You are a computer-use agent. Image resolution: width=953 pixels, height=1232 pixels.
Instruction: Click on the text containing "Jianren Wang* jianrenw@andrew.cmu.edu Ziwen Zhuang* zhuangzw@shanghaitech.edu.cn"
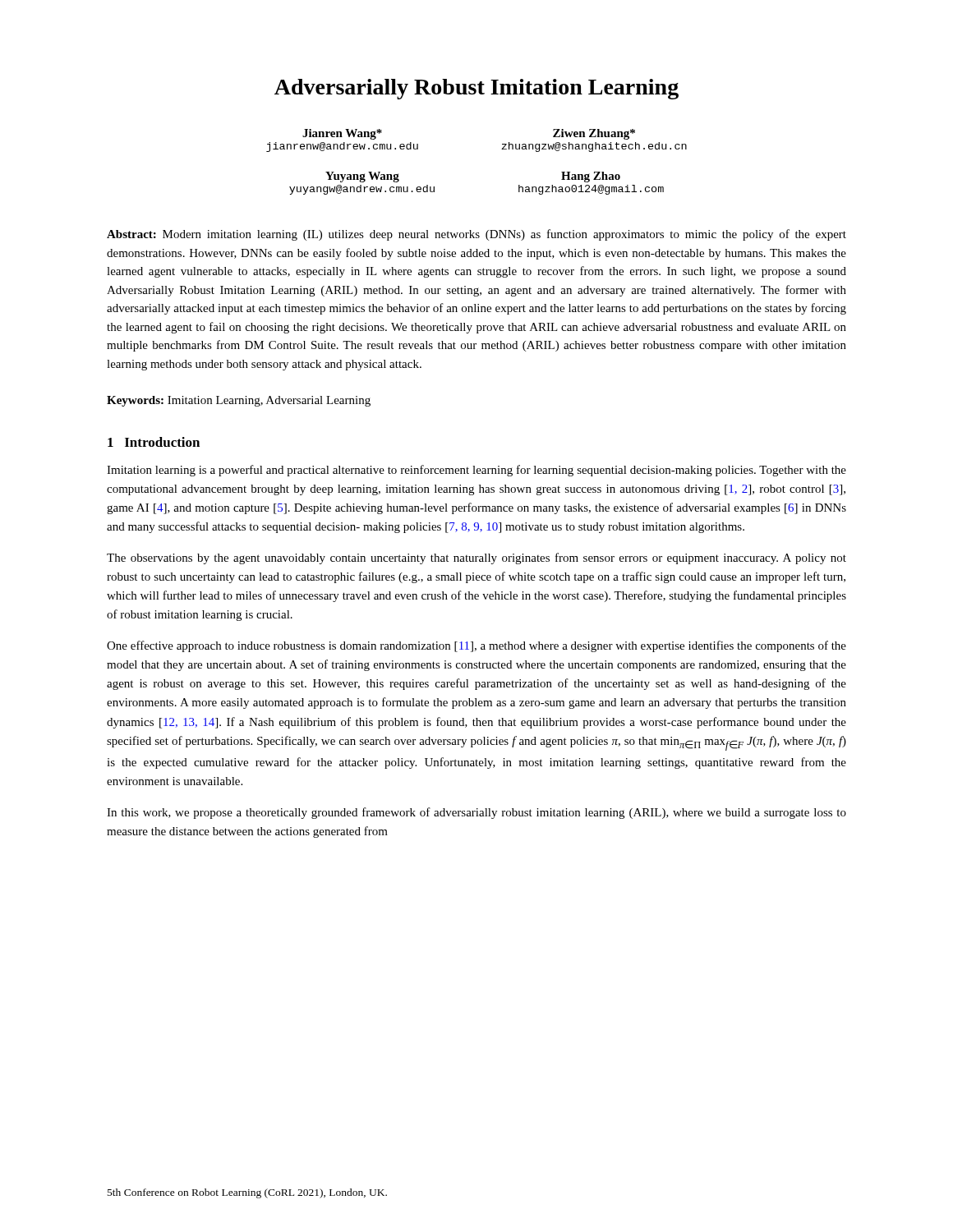click(x=340, y=133)
